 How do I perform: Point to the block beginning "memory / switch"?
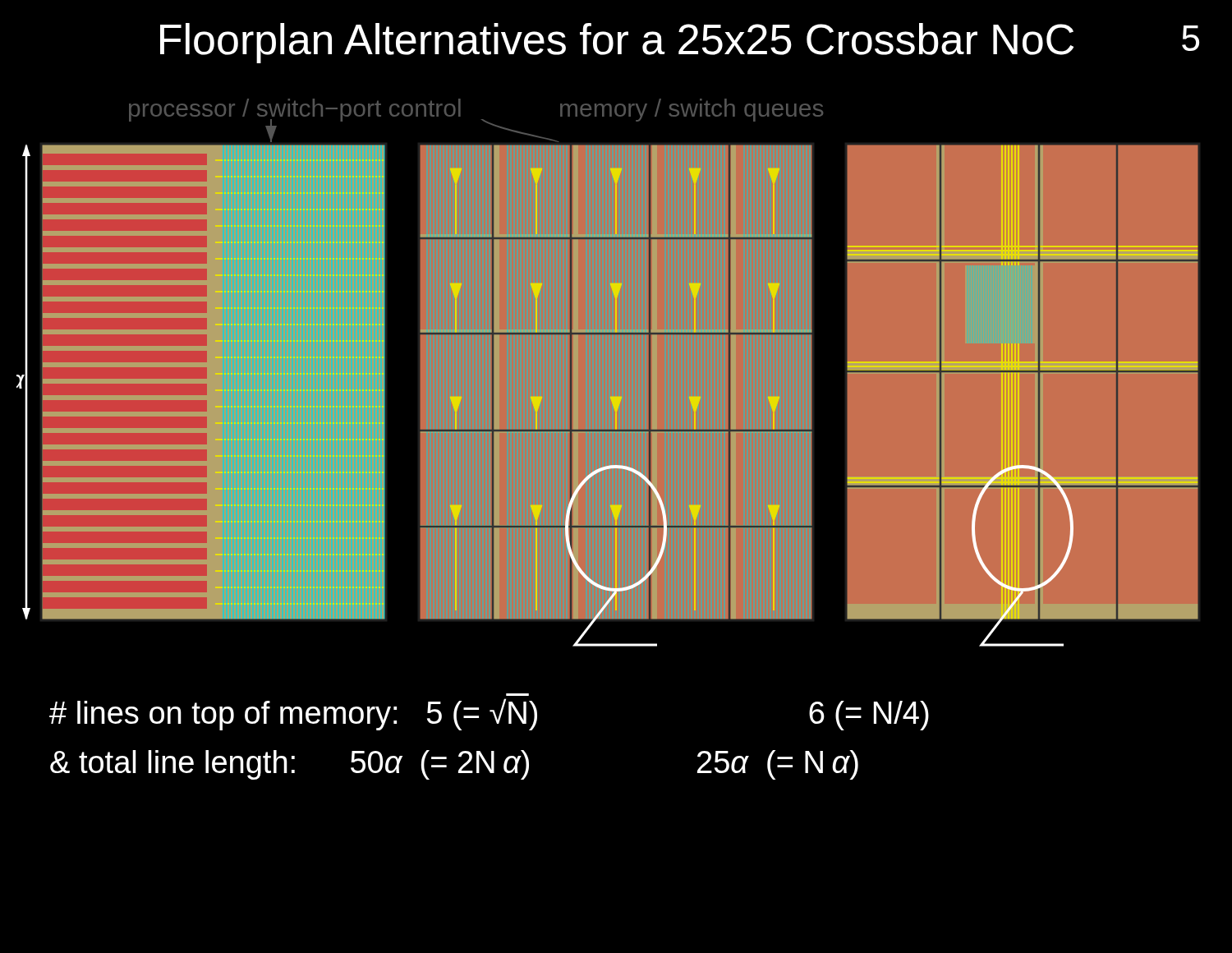click(x=691, y=108)
